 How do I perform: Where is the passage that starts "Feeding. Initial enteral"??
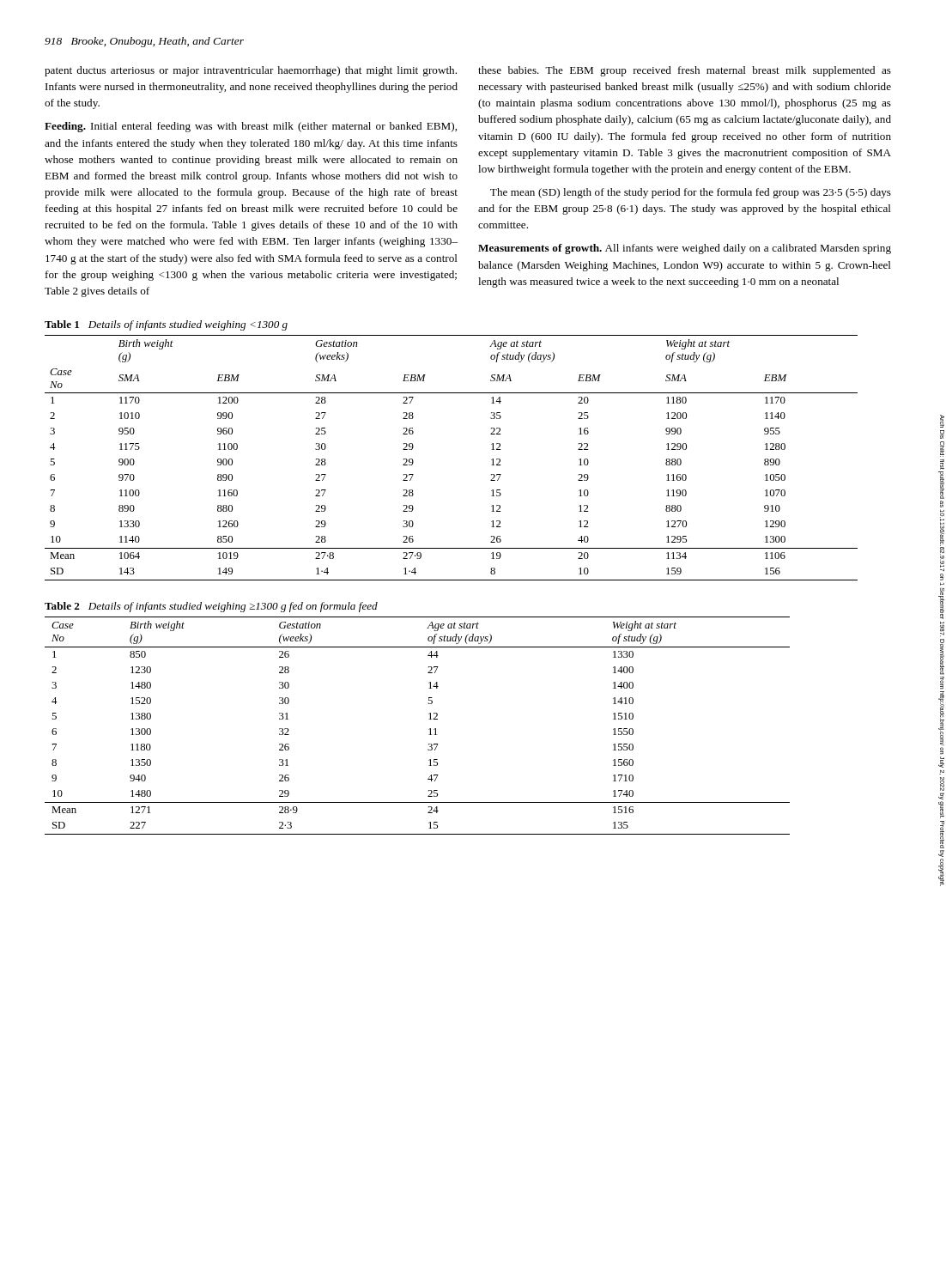[251, 208]
